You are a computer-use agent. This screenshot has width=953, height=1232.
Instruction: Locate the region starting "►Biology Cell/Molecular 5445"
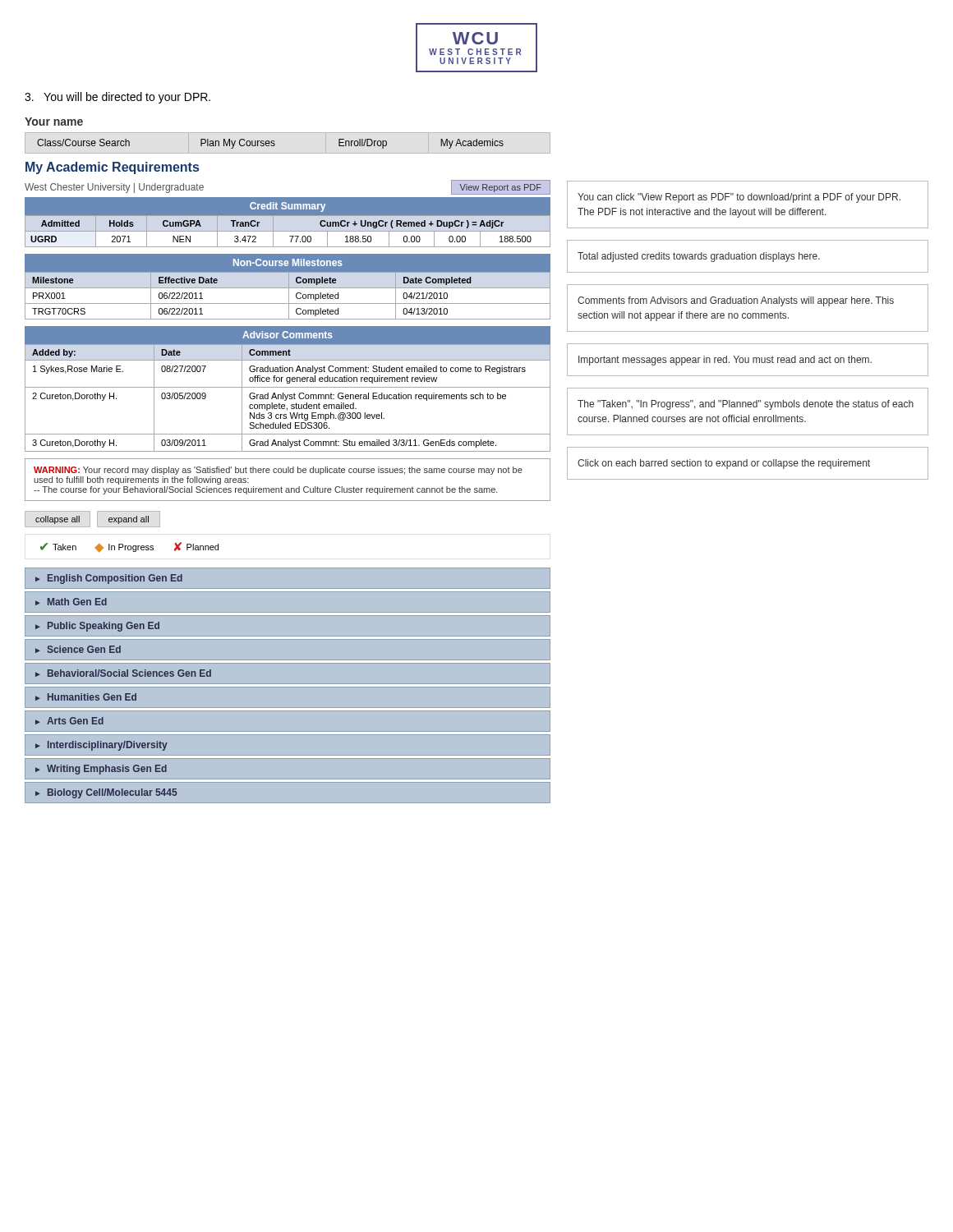[x=105, y=793]
